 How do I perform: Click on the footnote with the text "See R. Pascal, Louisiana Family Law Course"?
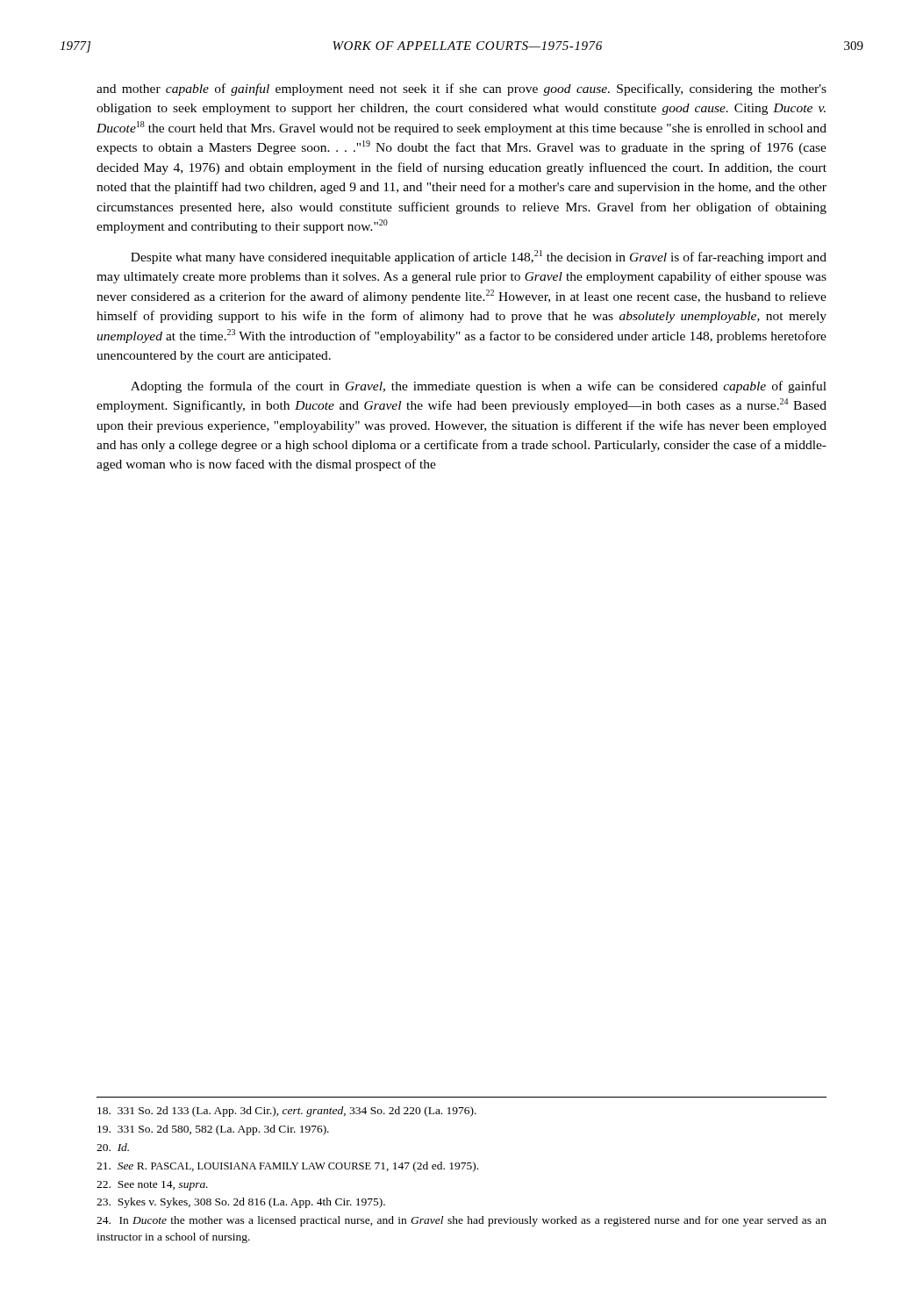click(x=288, y=1165)
